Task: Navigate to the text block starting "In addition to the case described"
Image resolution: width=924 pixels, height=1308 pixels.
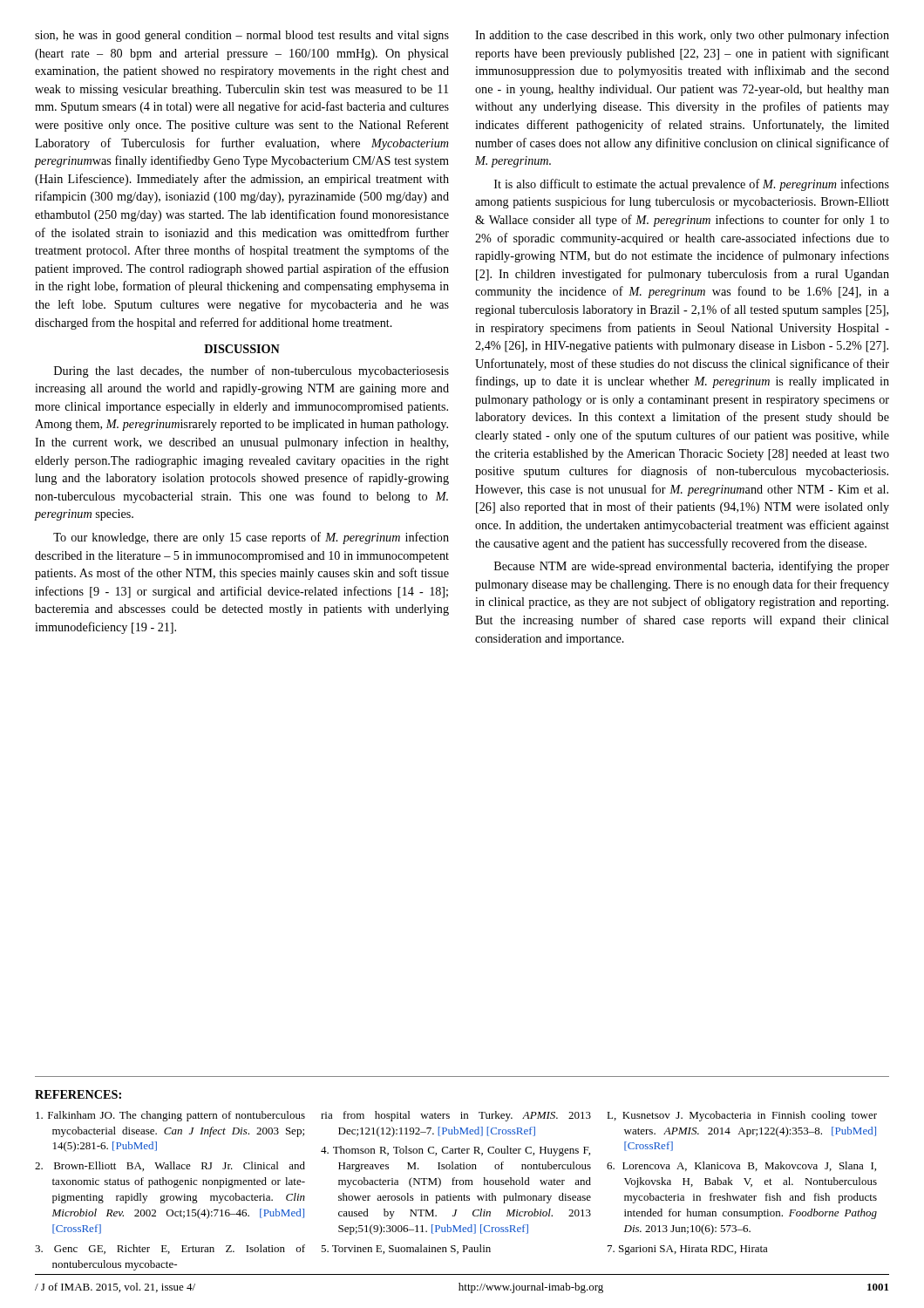Action: [x=682, y=337]
